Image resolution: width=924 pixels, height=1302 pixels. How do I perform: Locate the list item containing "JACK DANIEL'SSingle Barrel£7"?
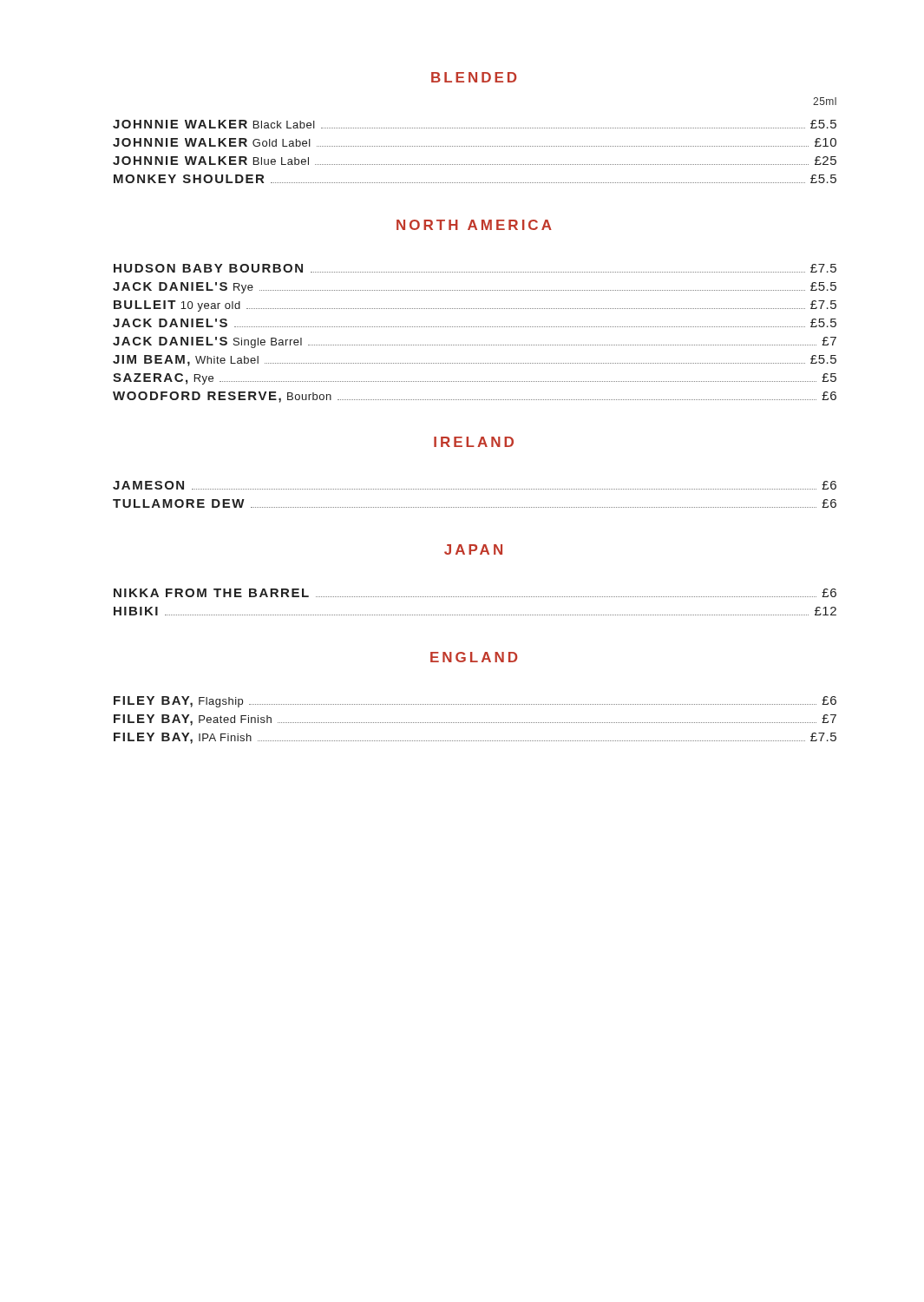475,341
